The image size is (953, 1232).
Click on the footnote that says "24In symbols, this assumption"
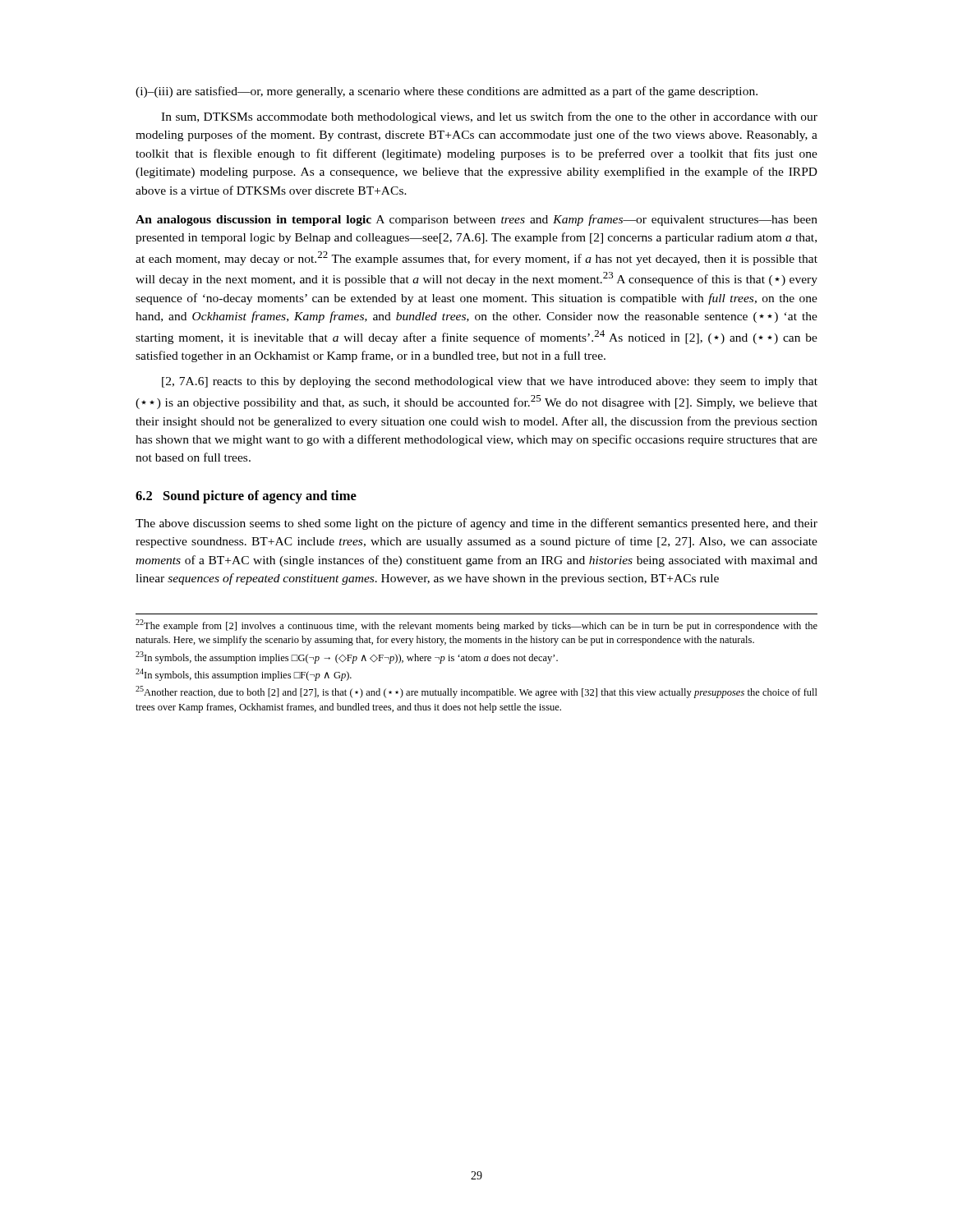244,675
